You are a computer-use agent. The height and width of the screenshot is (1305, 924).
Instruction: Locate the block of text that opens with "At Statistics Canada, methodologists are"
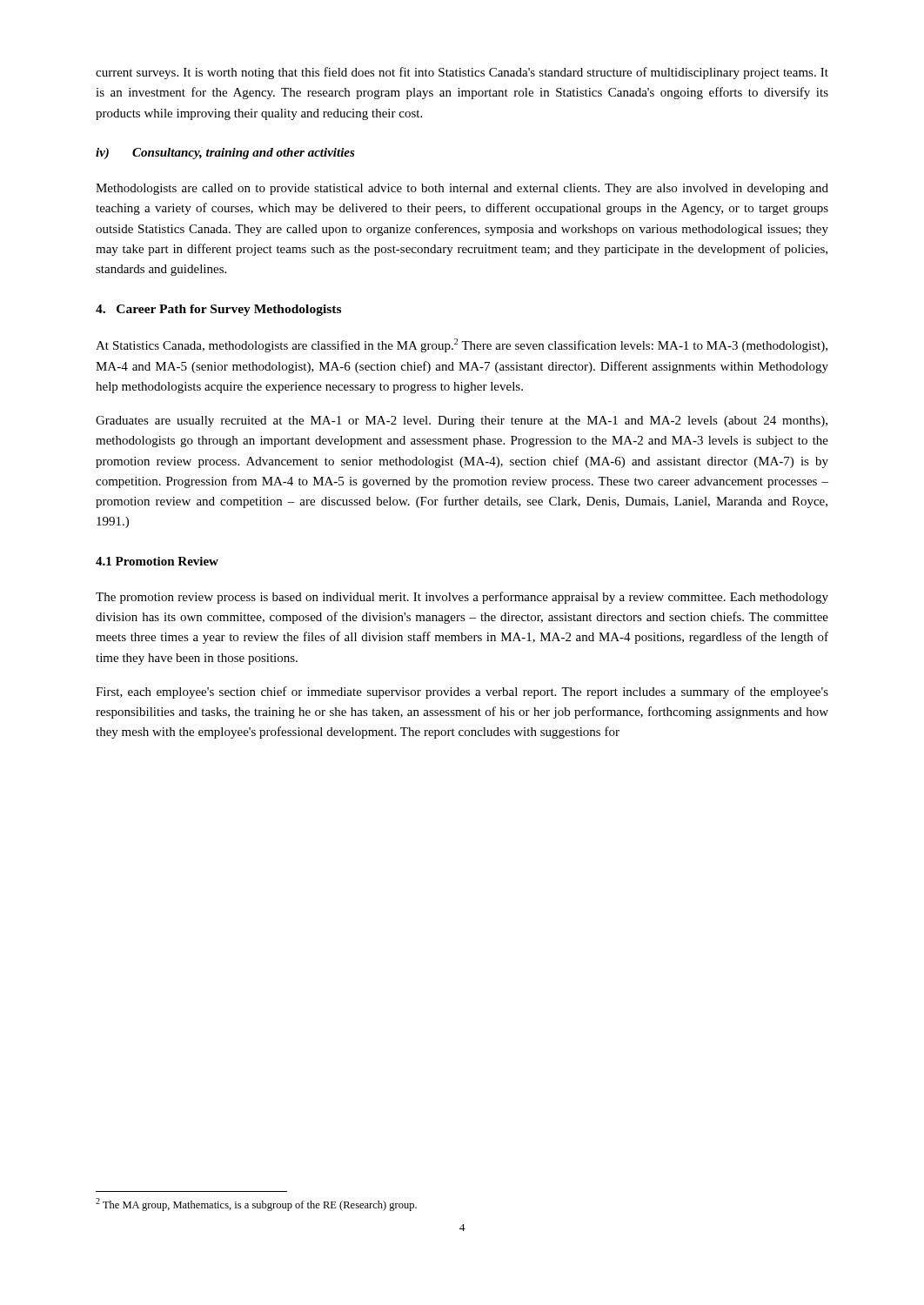point(462,366)
